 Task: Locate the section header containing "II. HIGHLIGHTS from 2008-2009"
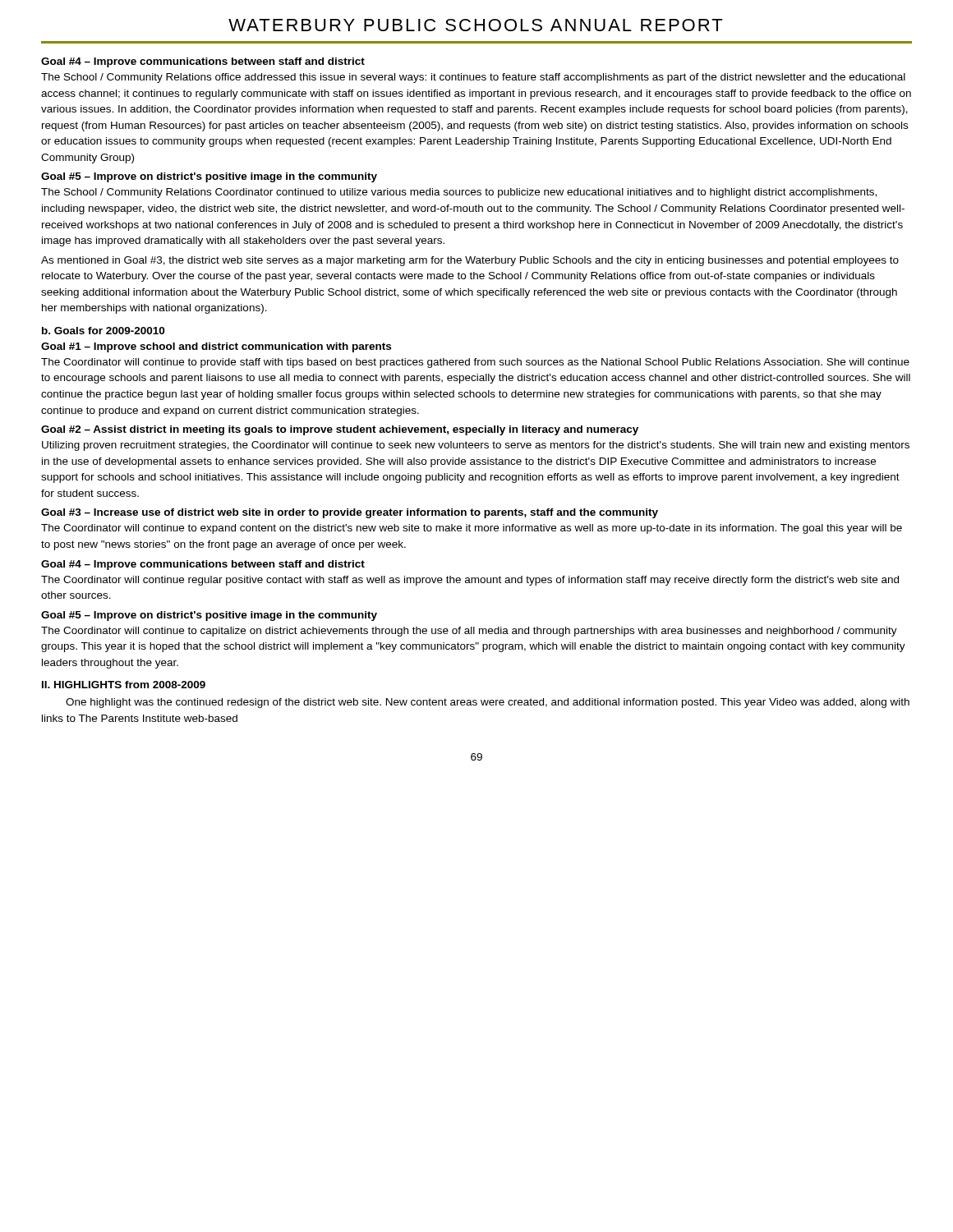(123, 685)
